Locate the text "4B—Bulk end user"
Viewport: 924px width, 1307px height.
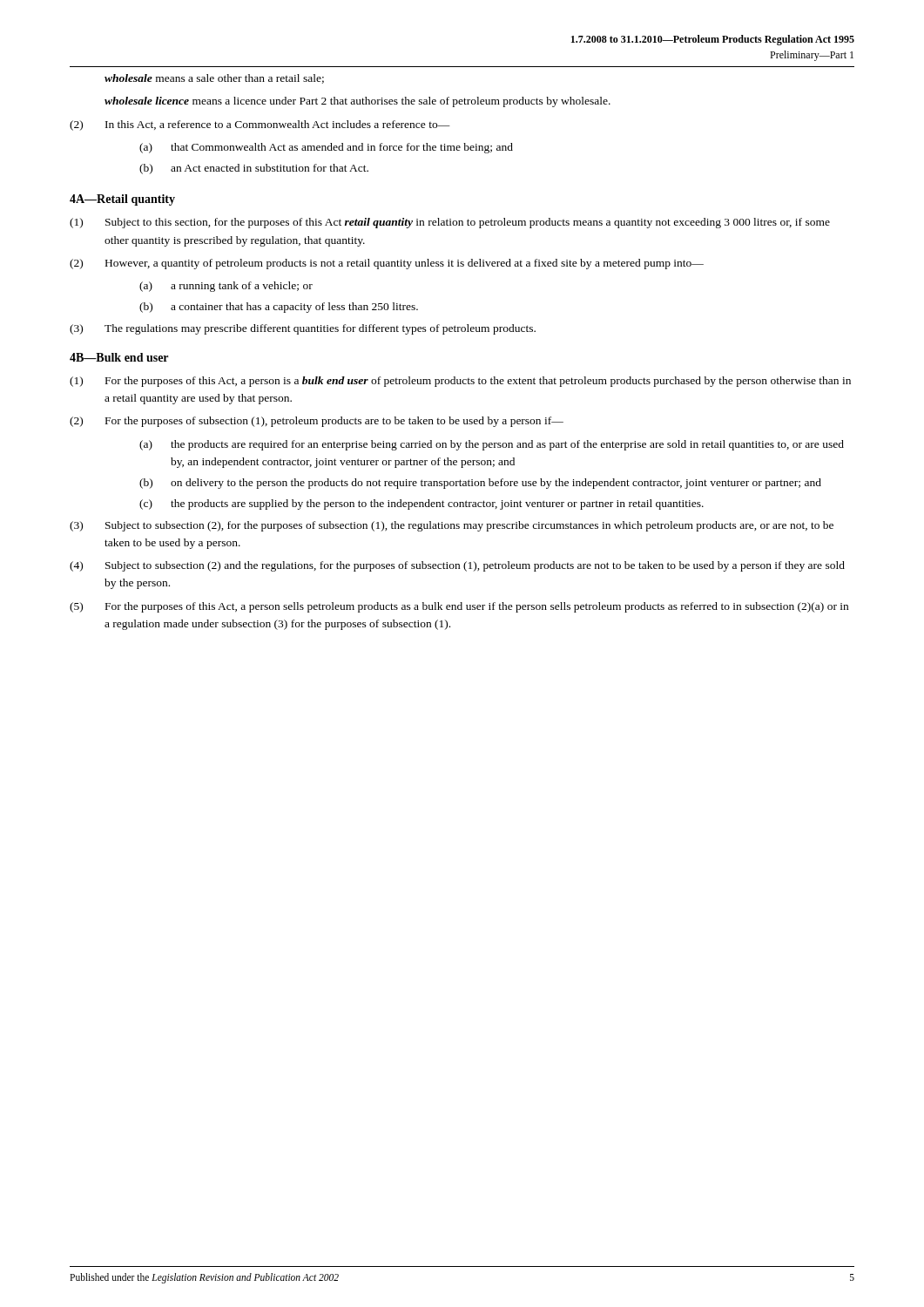tap(119, 357)
